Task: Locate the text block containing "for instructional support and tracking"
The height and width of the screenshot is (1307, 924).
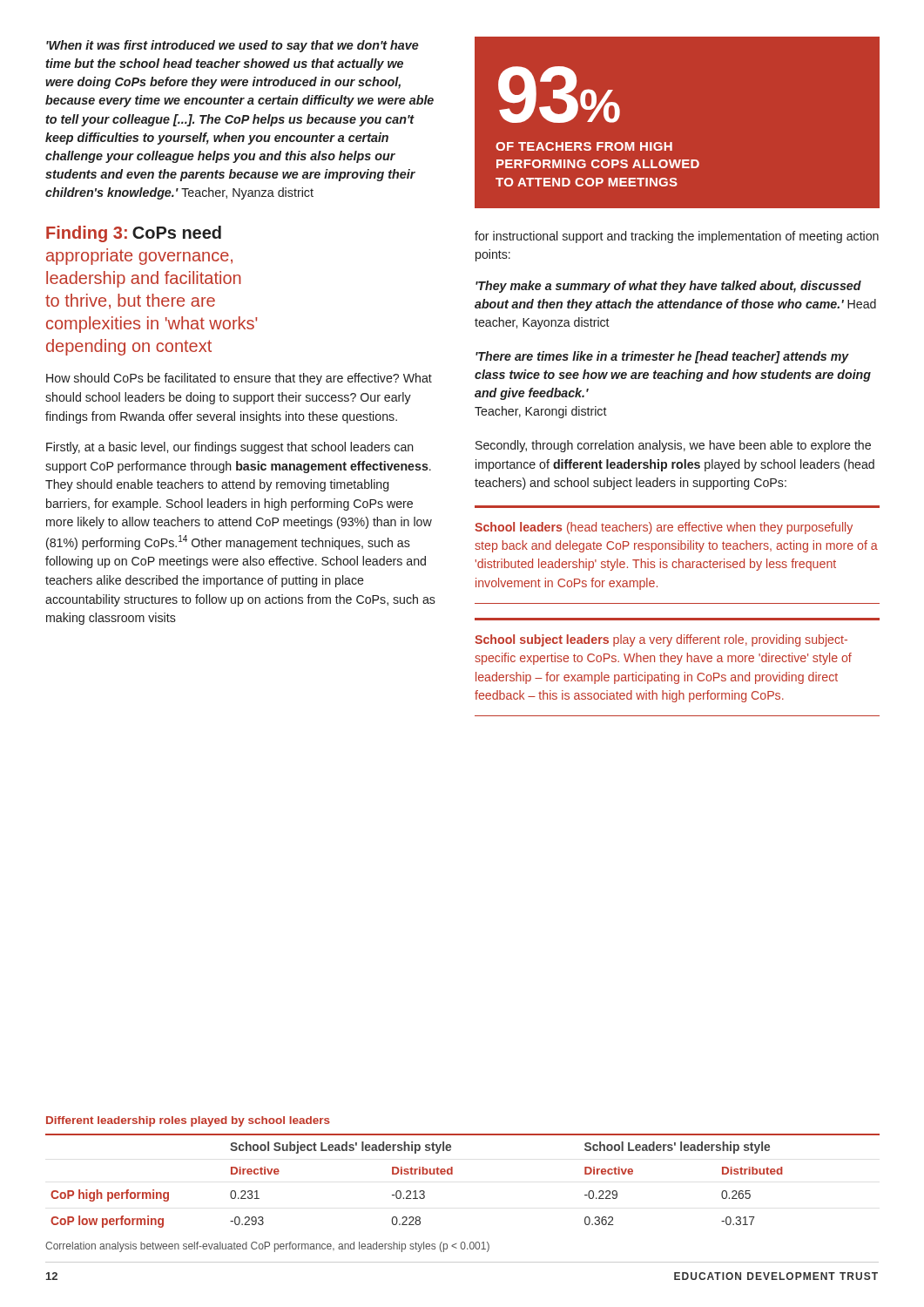Action: (x=677, y=245)
